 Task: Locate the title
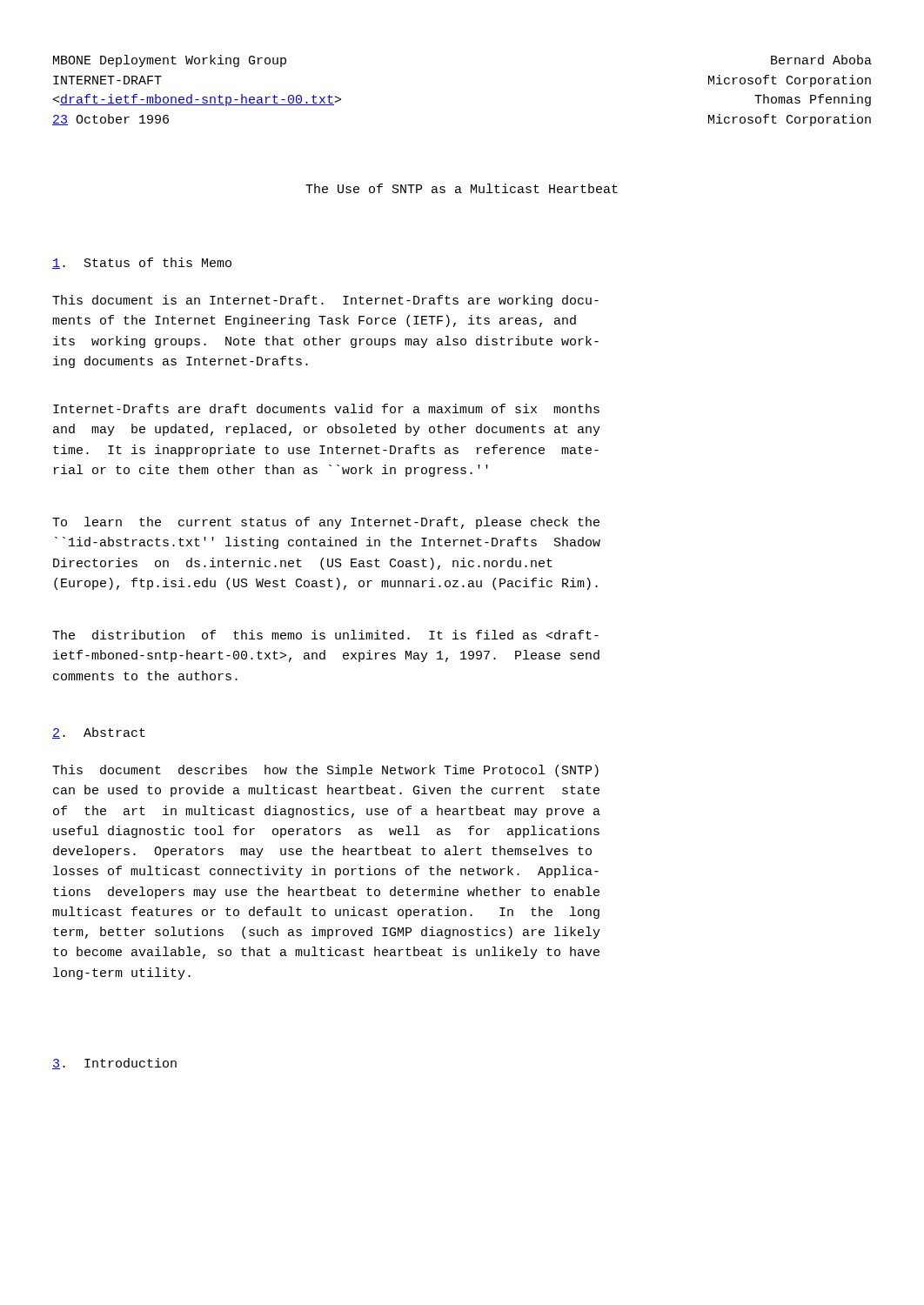462,190
